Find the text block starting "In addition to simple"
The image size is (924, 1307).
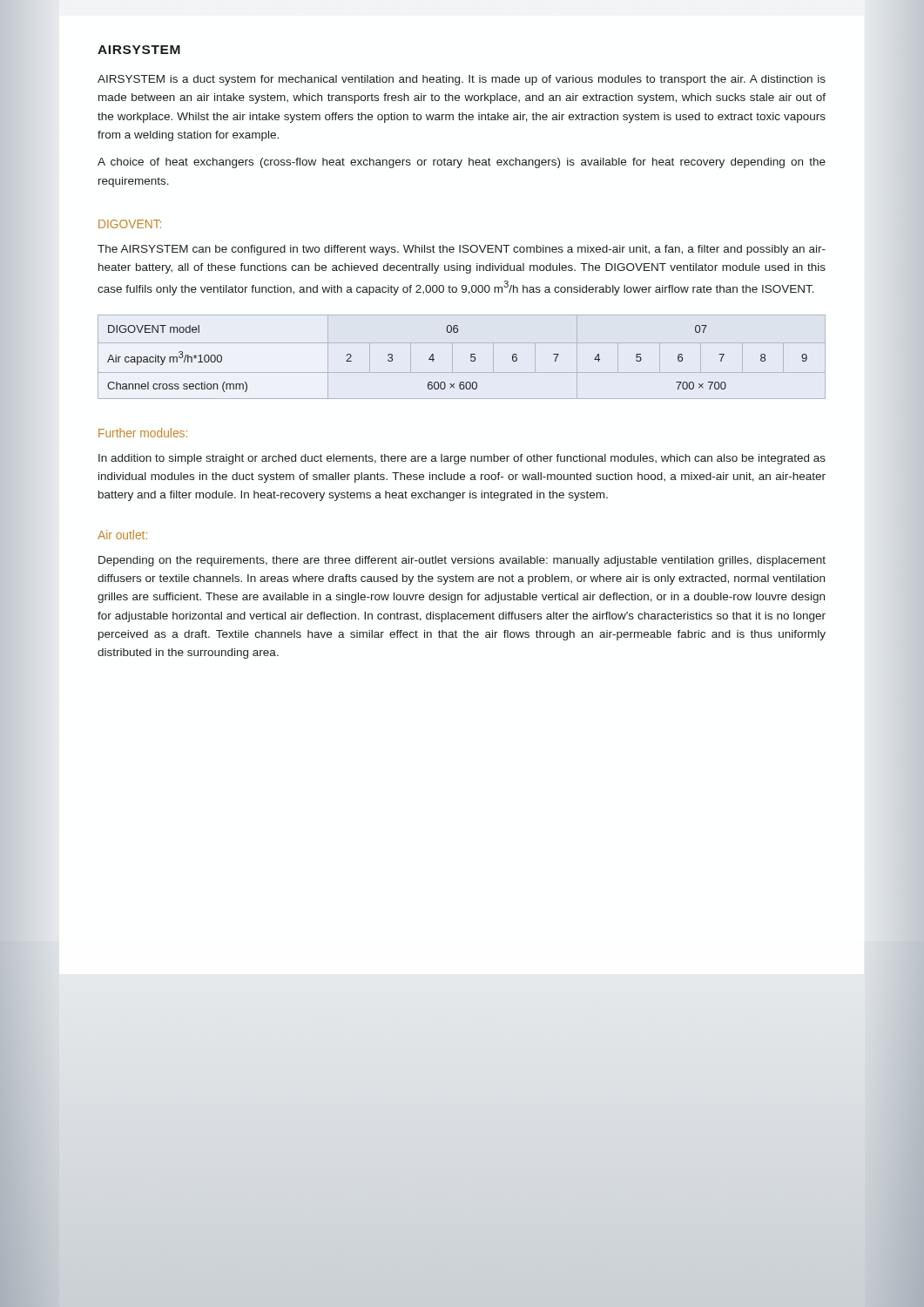click(x=462, y=476)
